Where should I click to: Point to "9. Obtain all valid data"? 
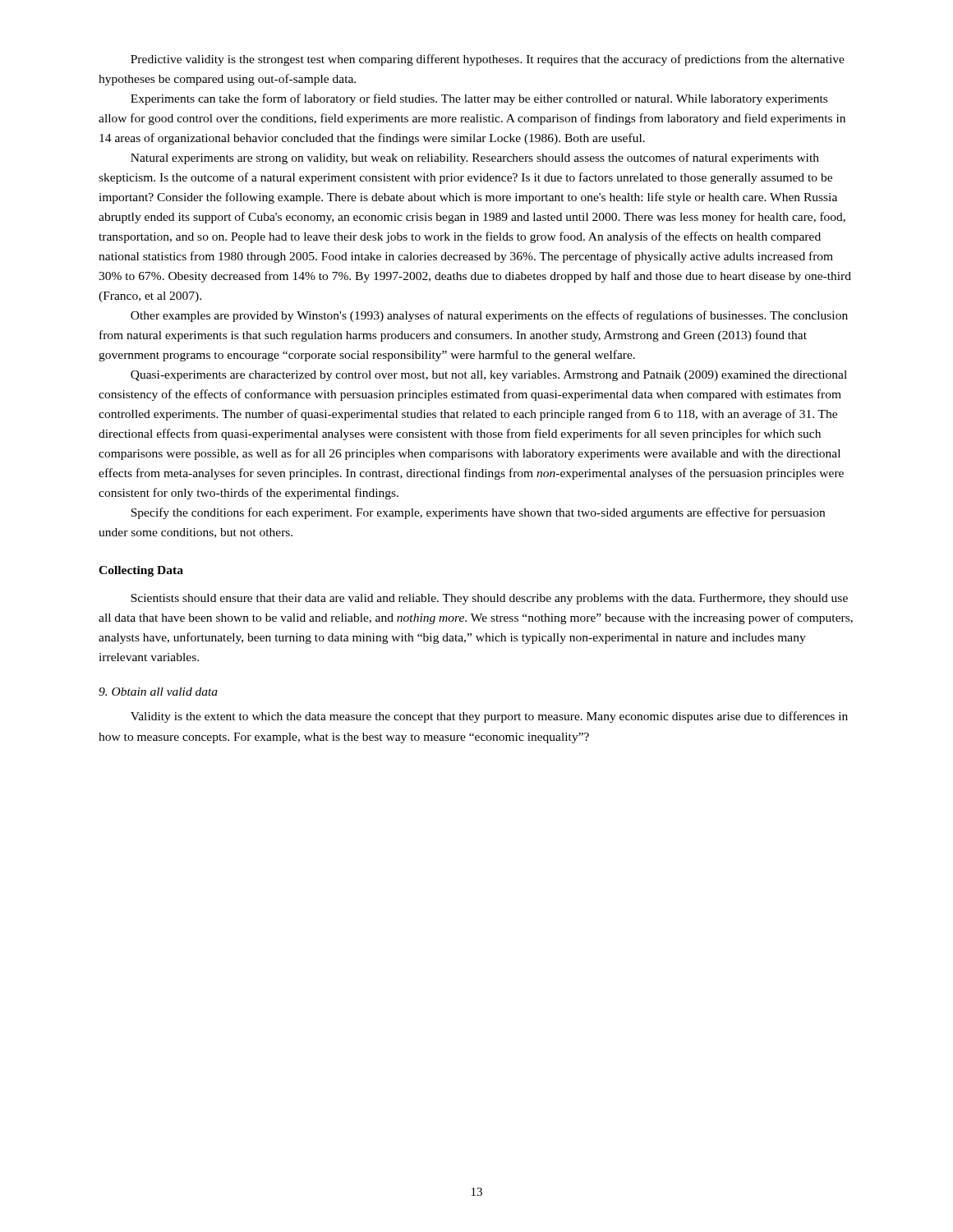point(158,692)
